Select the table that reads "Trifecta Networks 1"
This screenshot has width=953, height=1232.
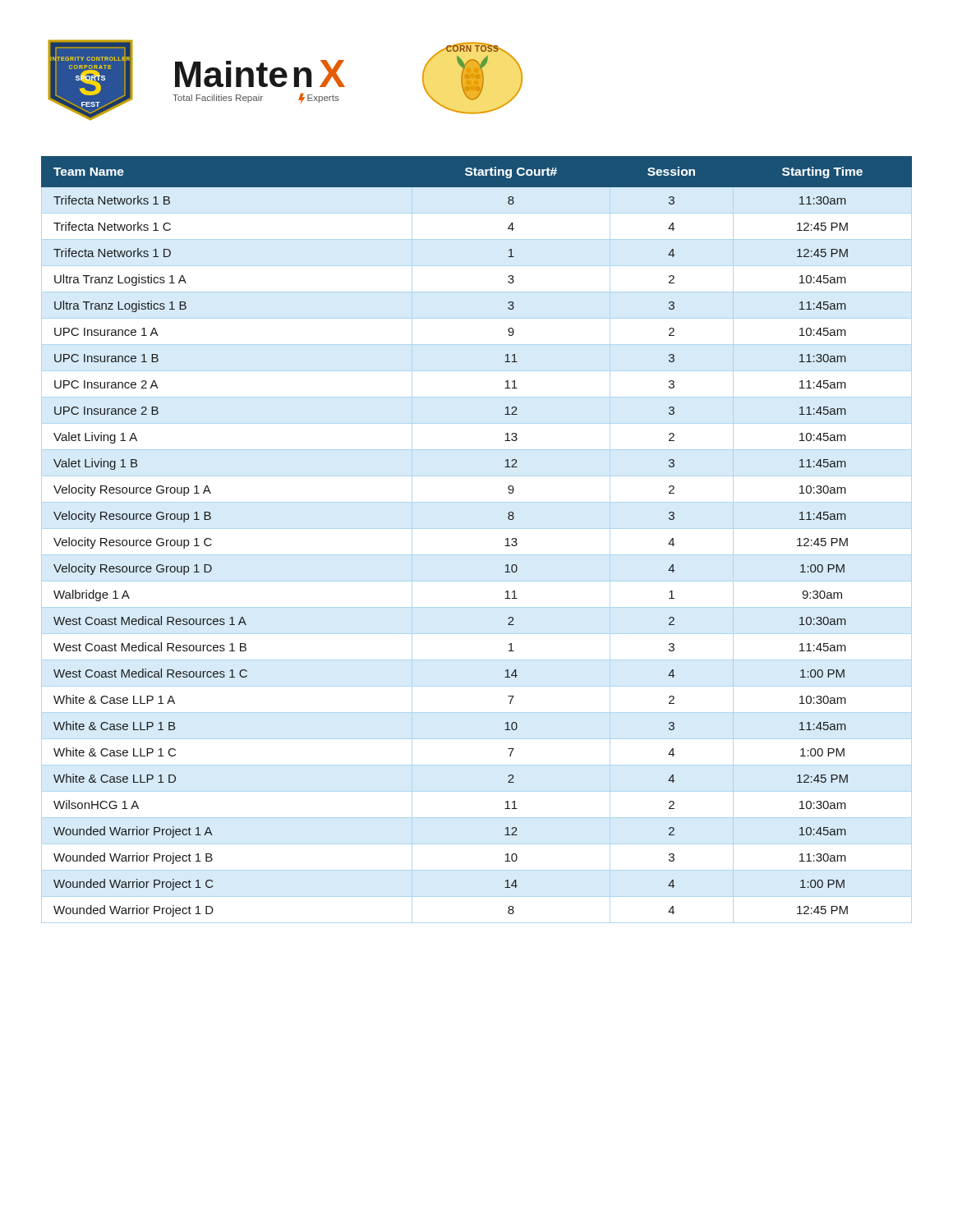(x=476, y=540)
